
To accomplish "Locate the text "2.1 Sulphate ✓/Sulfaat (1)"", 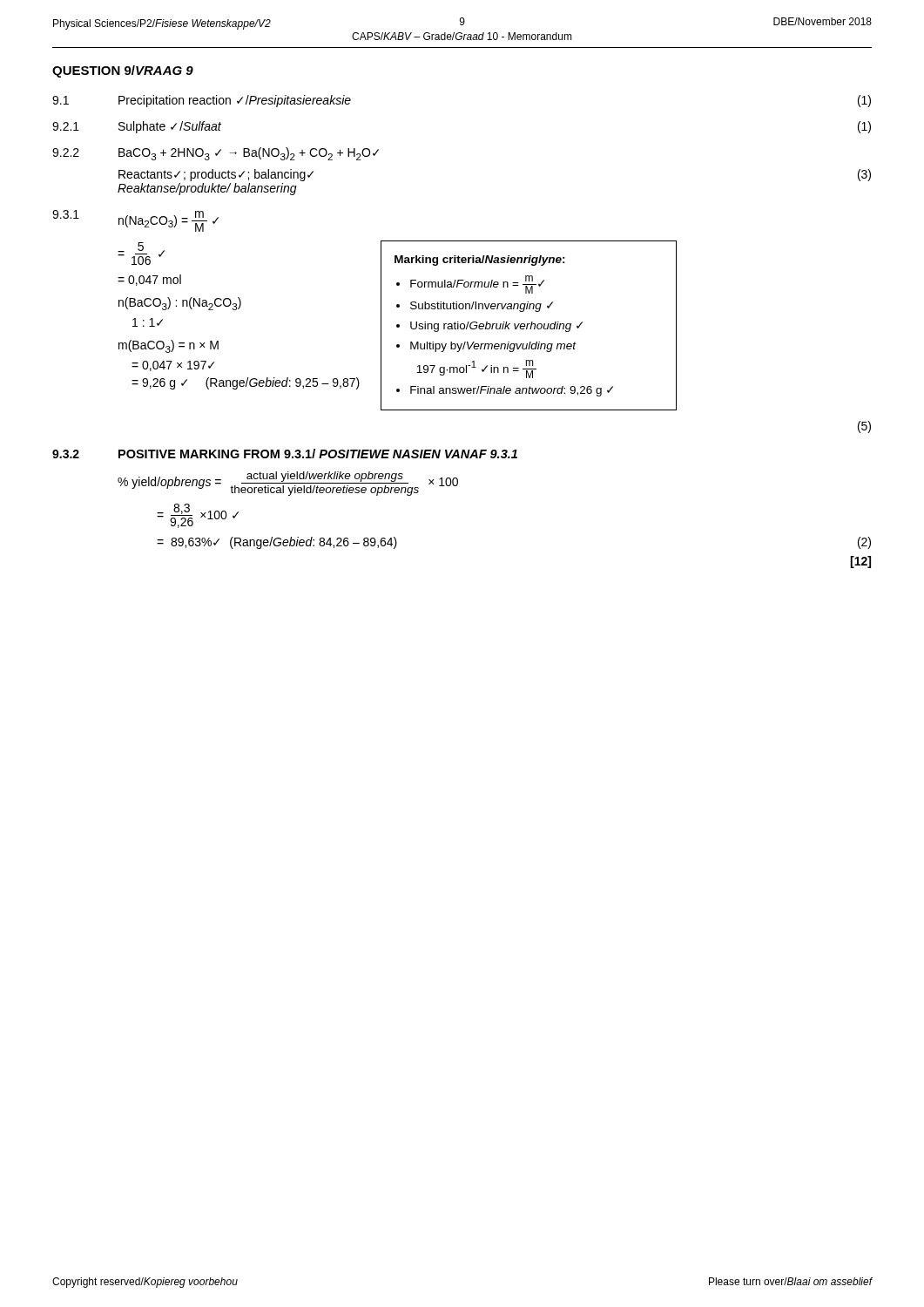I will pos(66,127).
